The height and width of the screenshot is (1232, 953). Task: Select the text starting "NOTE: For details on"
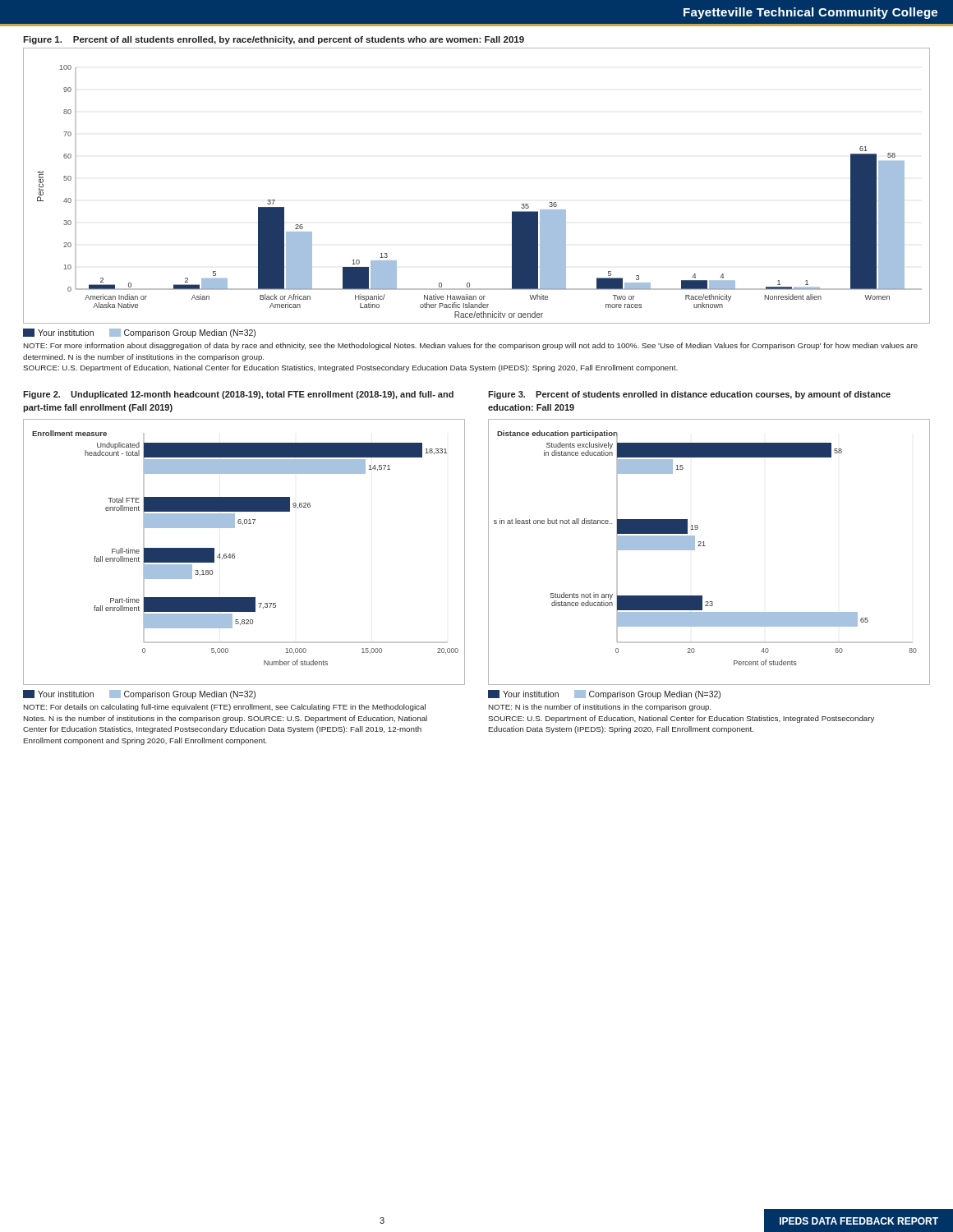(x=225, y=724)
